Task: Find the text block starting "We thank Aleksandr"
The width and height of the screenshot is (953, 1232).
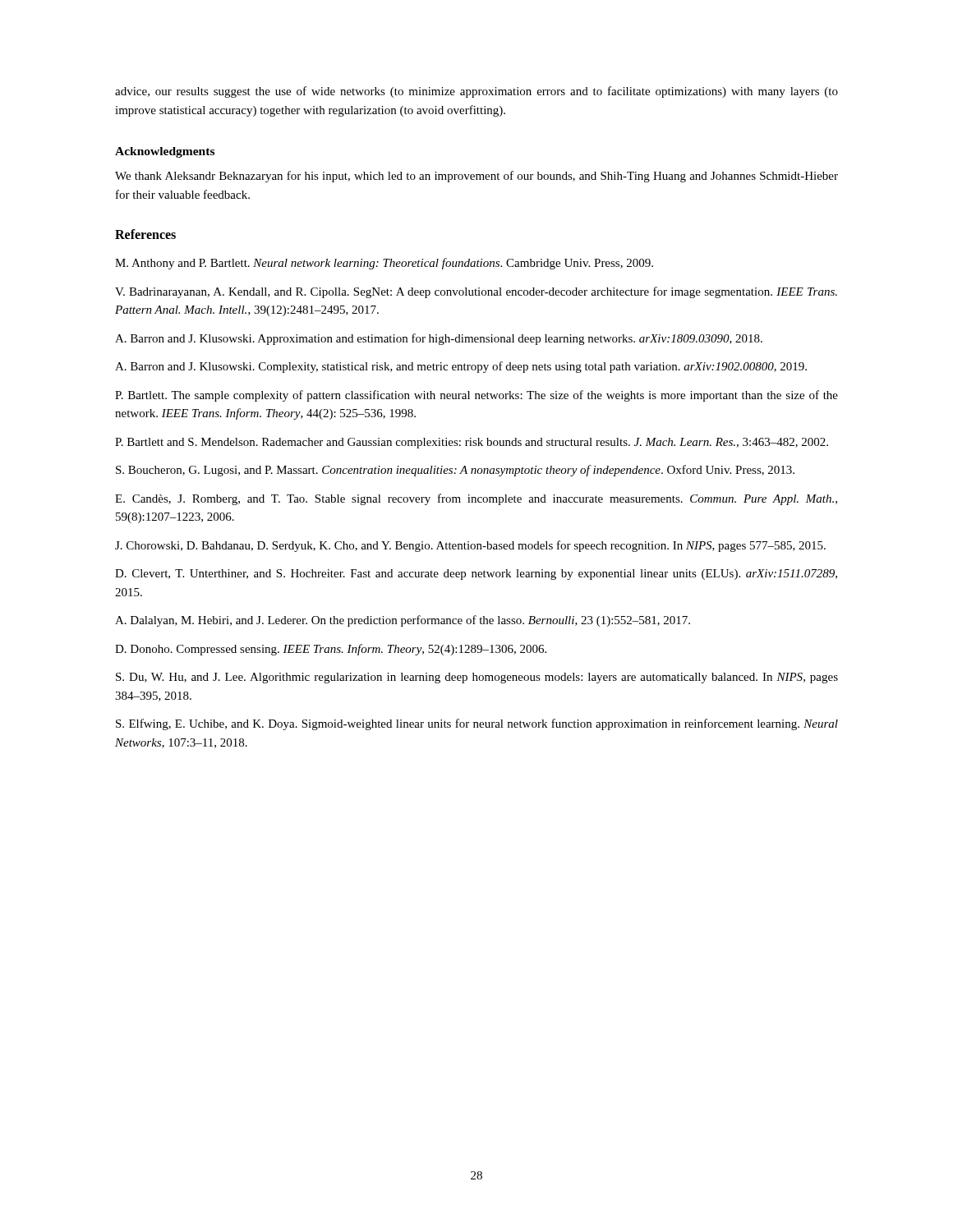Action: pos(476,185)
